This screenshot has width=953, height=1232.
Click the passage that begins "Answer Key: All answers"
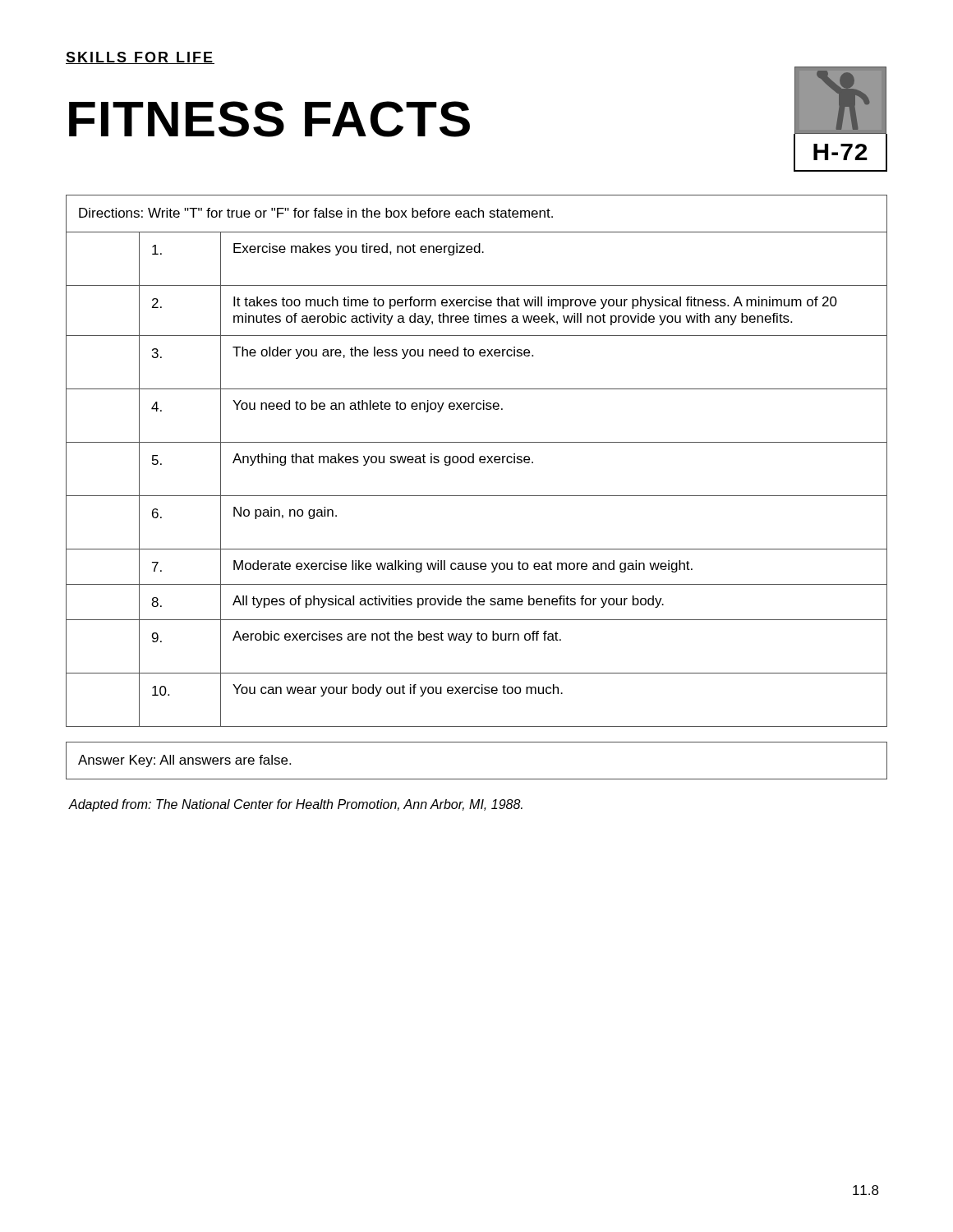point(185,760)
